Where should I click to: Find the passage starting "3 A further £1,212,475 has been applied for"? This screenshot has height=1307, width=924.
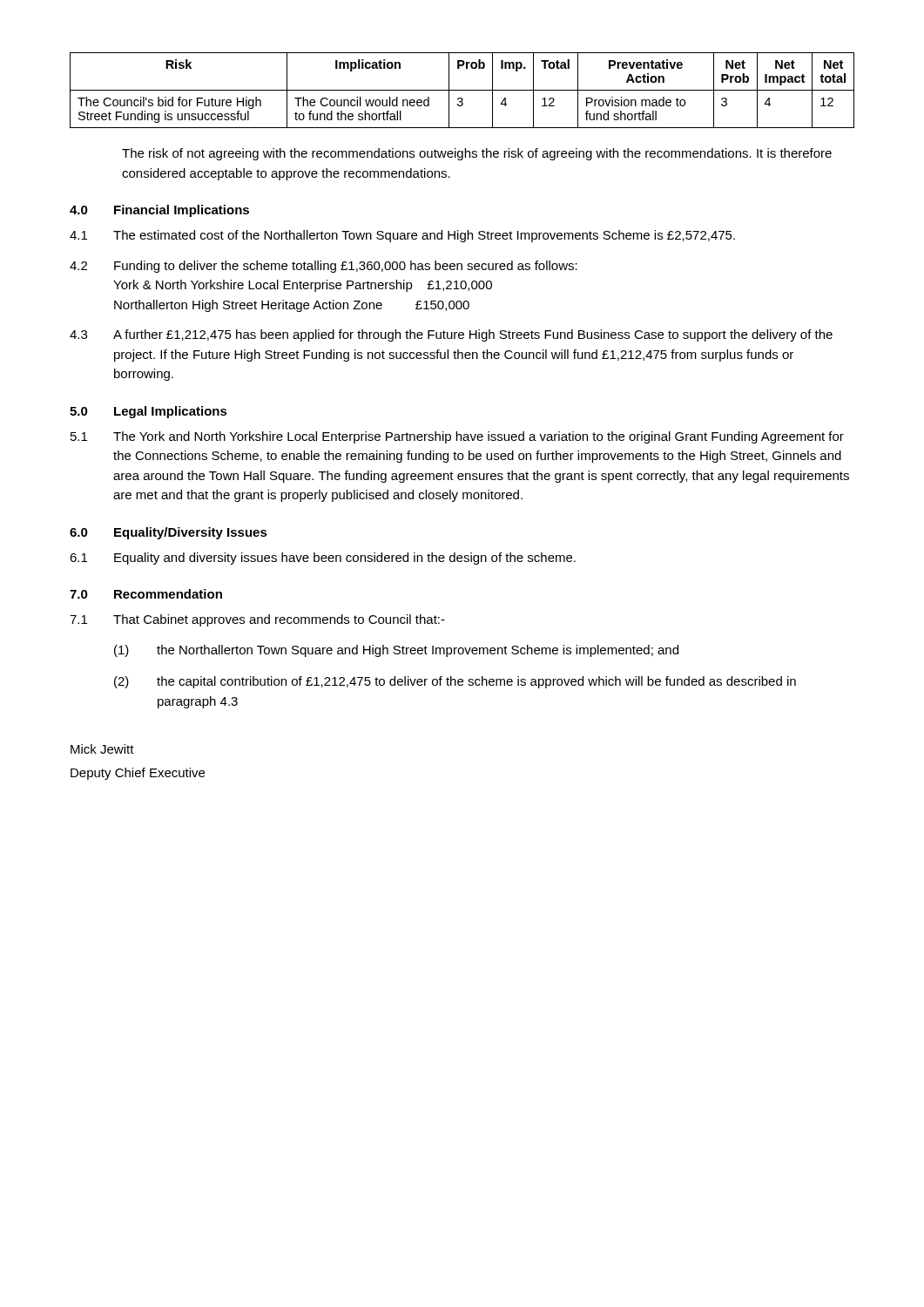462,354
